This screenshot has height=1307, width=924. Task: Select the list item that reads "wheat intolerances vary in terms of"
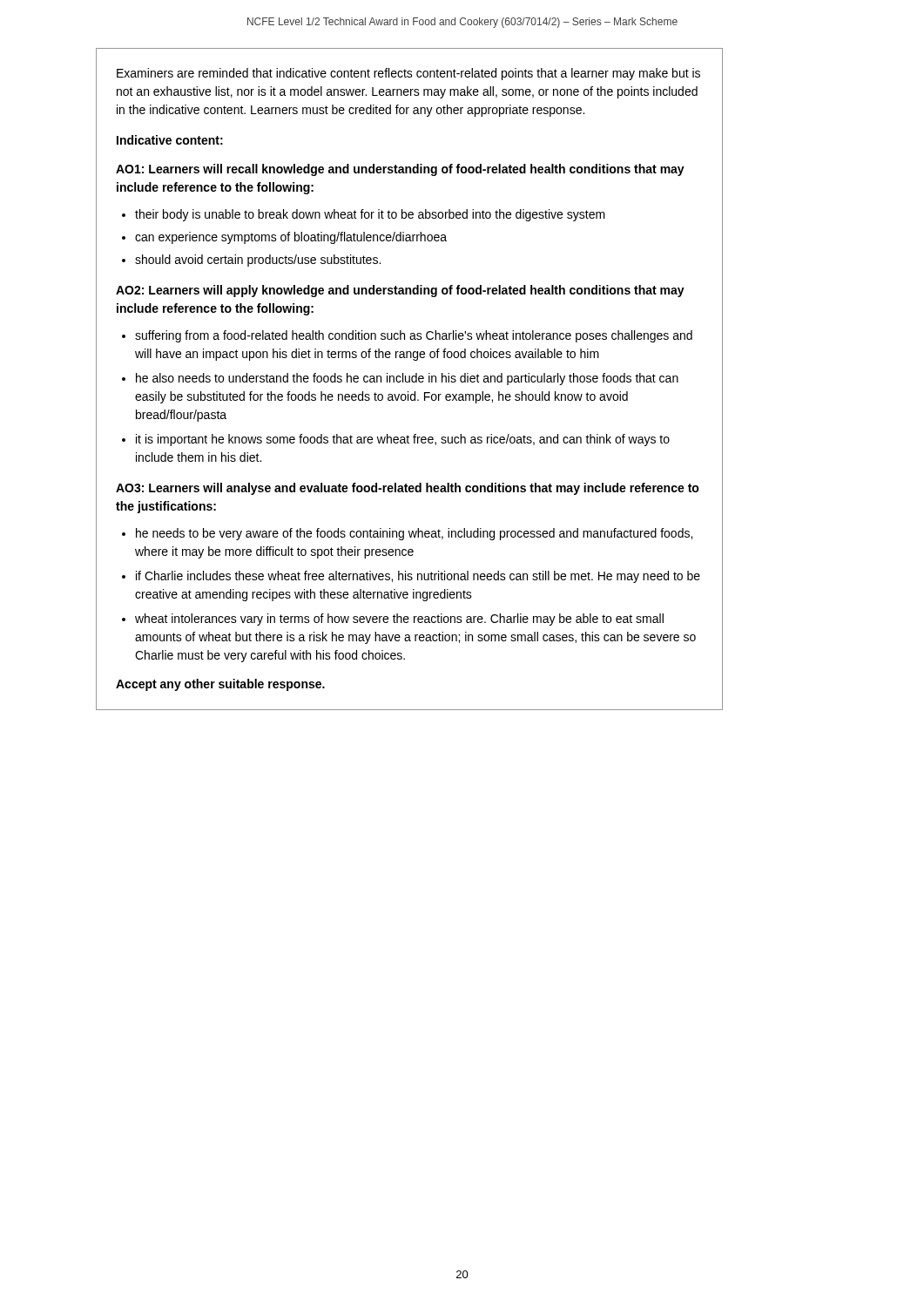416,637
